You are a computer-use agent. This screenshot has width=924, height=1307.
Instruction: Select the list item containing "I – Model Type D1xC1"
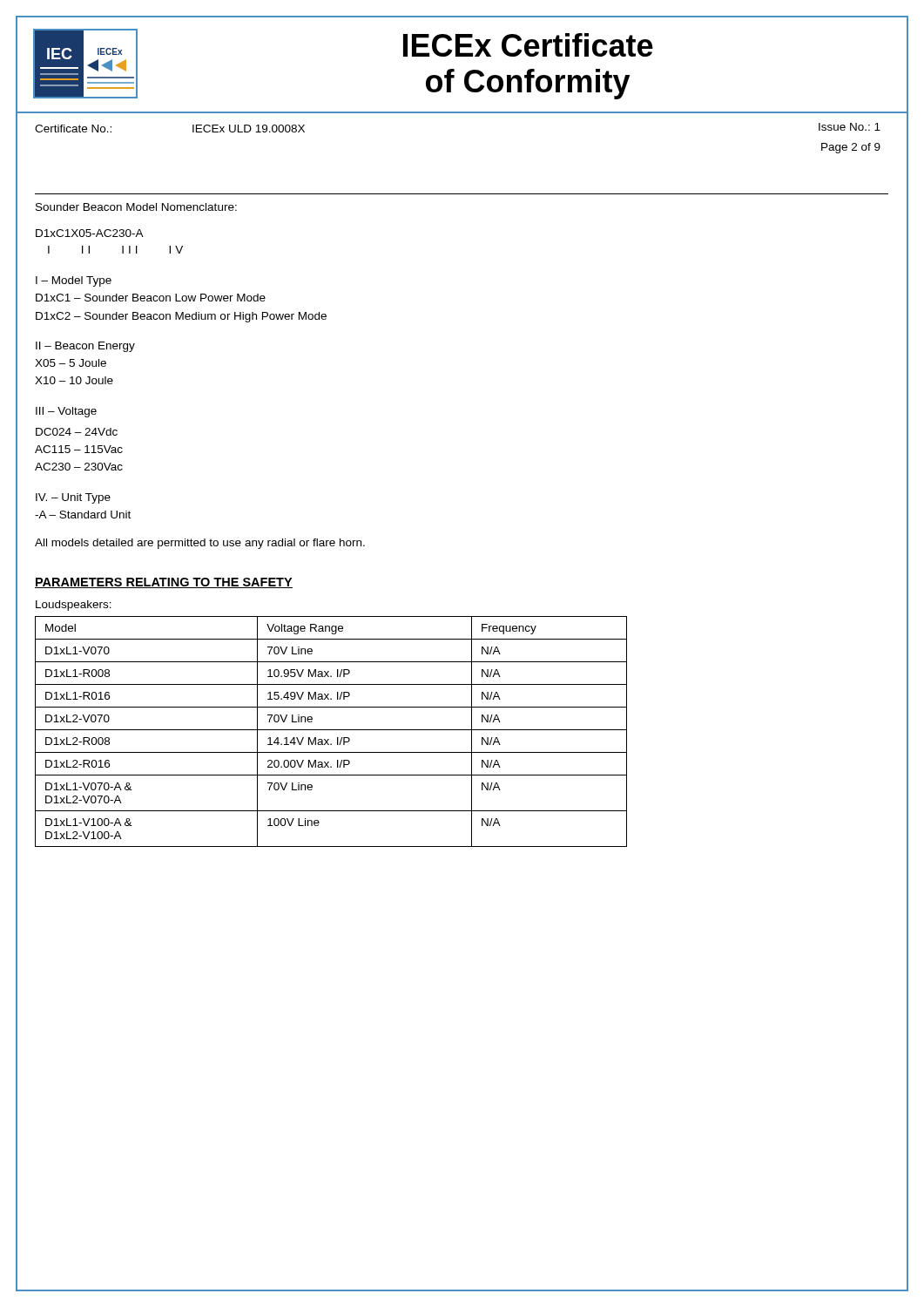pyautogui.click(x=74, y=281)
